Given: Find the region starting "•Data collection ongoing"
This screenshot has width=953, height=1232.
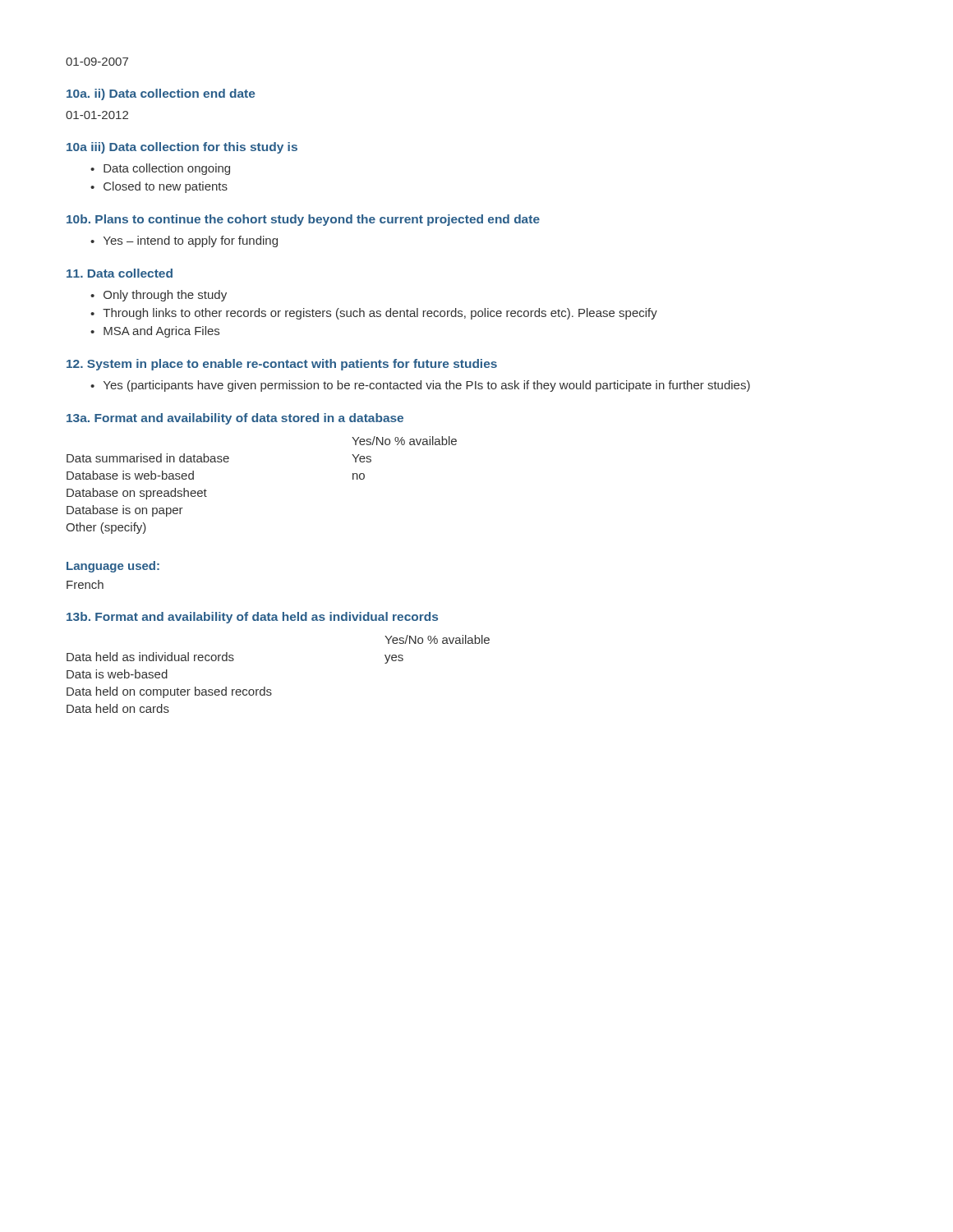Looking at the screenshot, I should point(161,168).
